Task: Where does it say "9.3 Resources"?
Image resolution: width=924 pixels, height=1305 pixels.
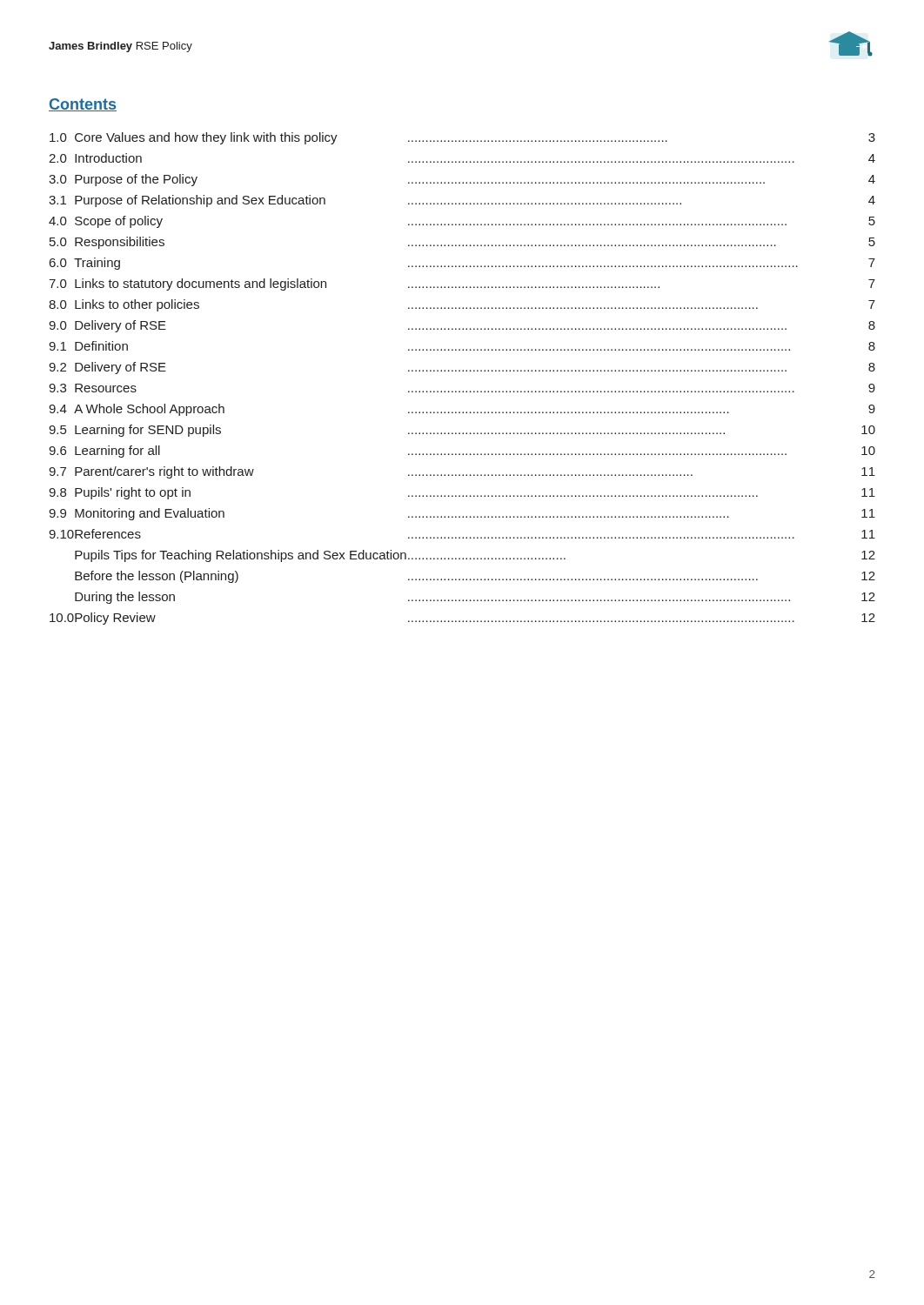Action: point(462,387)
